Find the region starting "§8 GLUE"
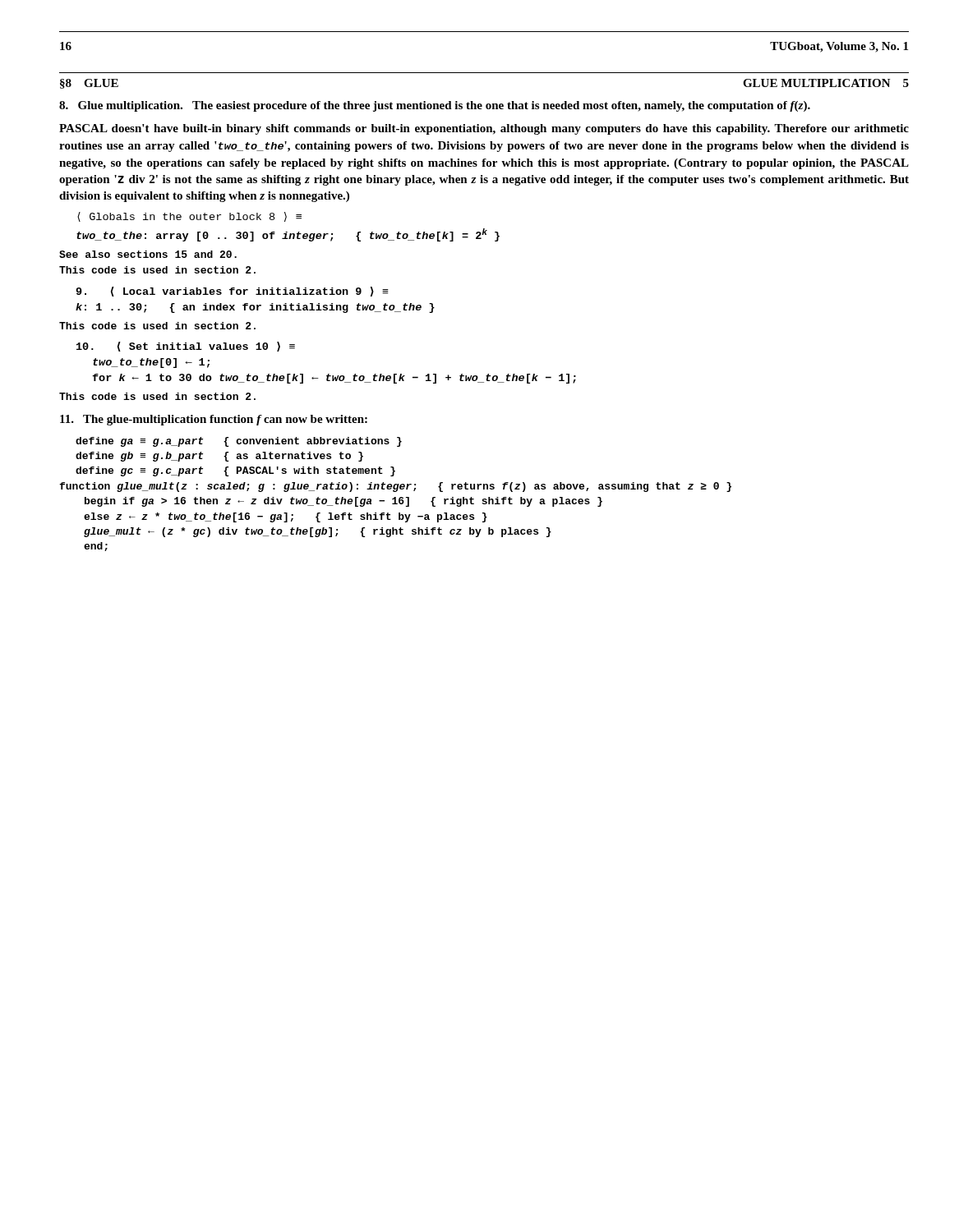The height and width of the screenshot is (1232, 968). coord(89,83)
